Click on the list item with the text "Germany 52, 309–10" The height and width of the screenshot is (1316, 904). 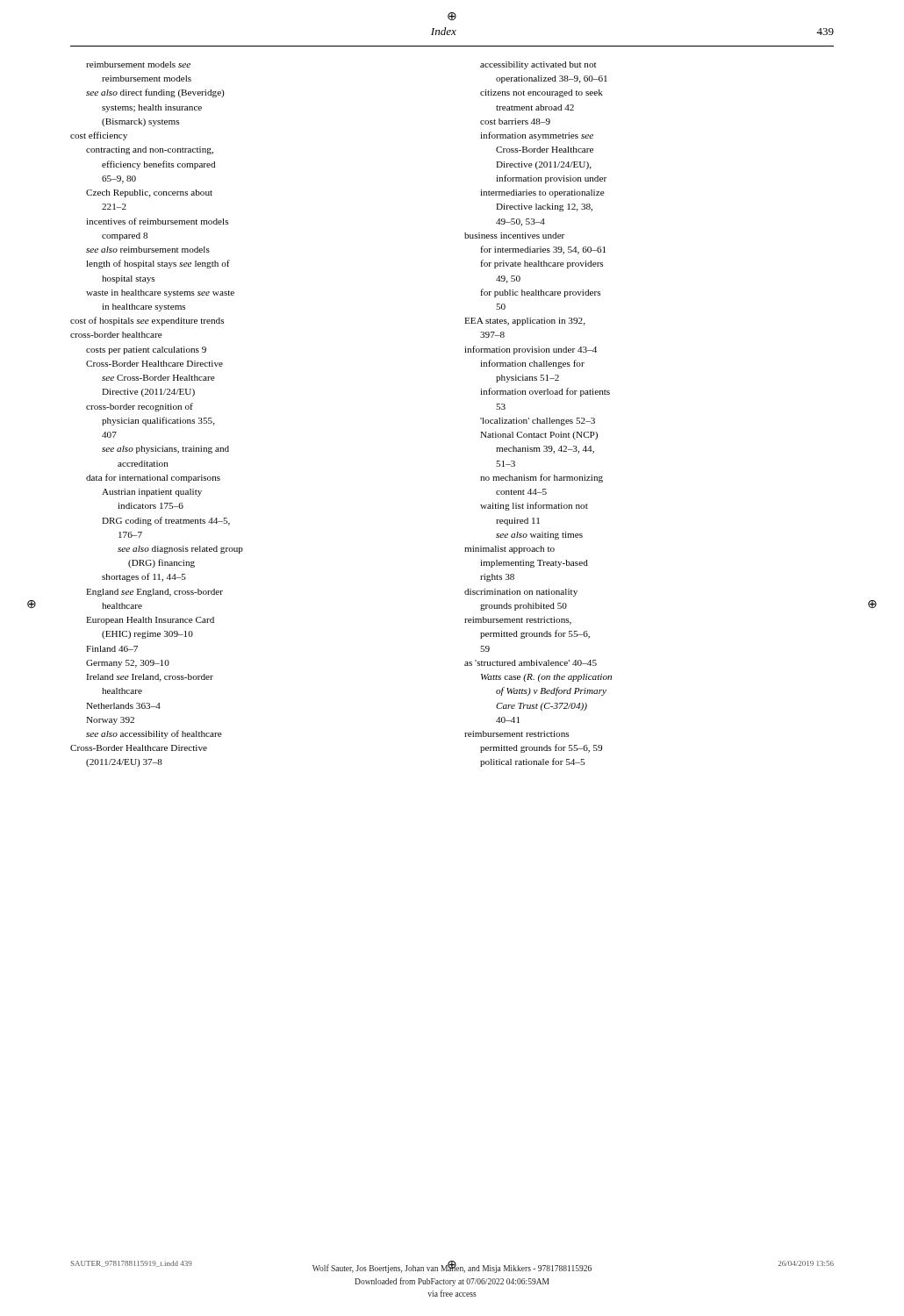click(x=128, y=662)
